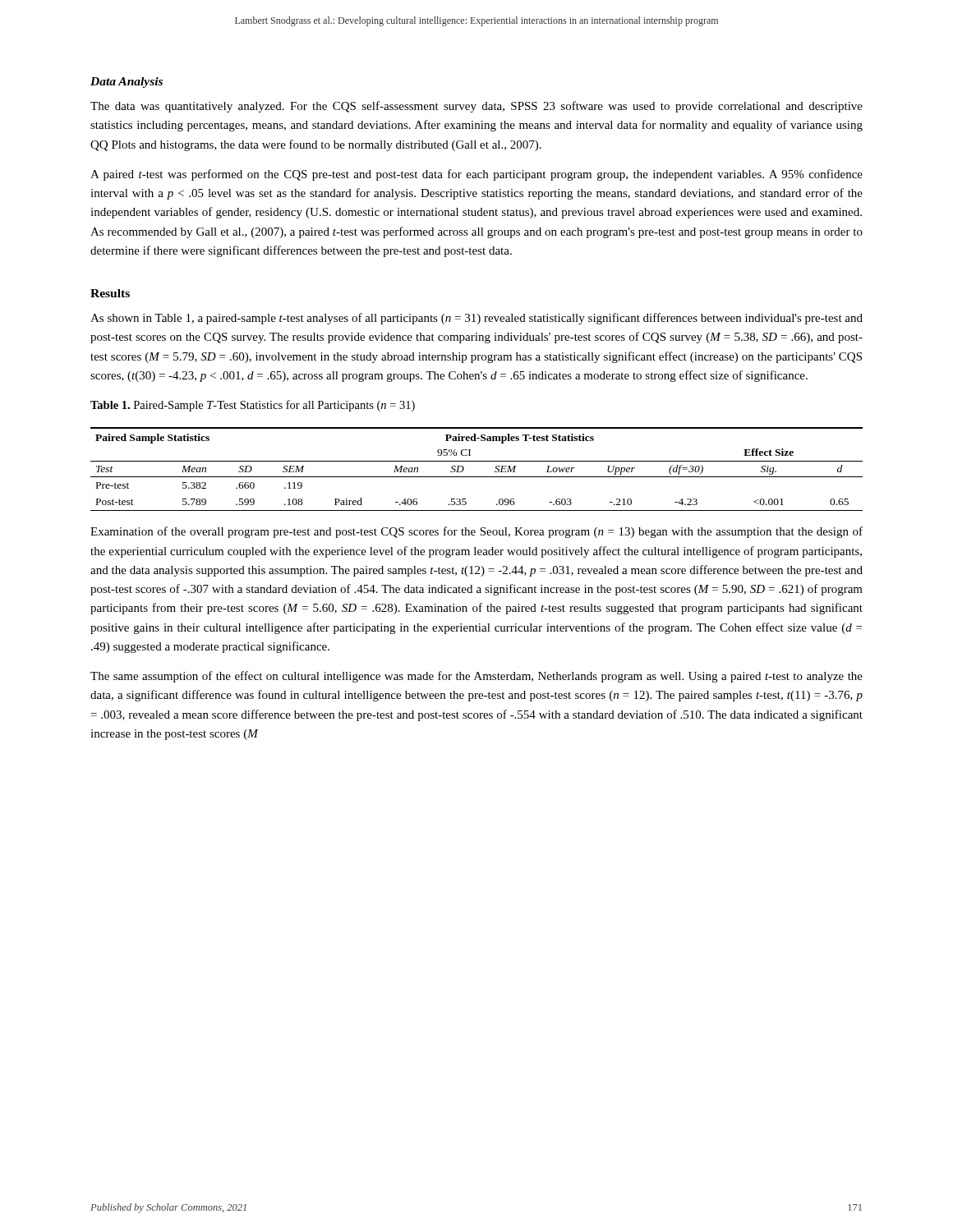Point to the block beginning "A paired t-test was performed on"
This screenshot has width=953, height=1232.
pyautogui.click(x=476, y=213)
